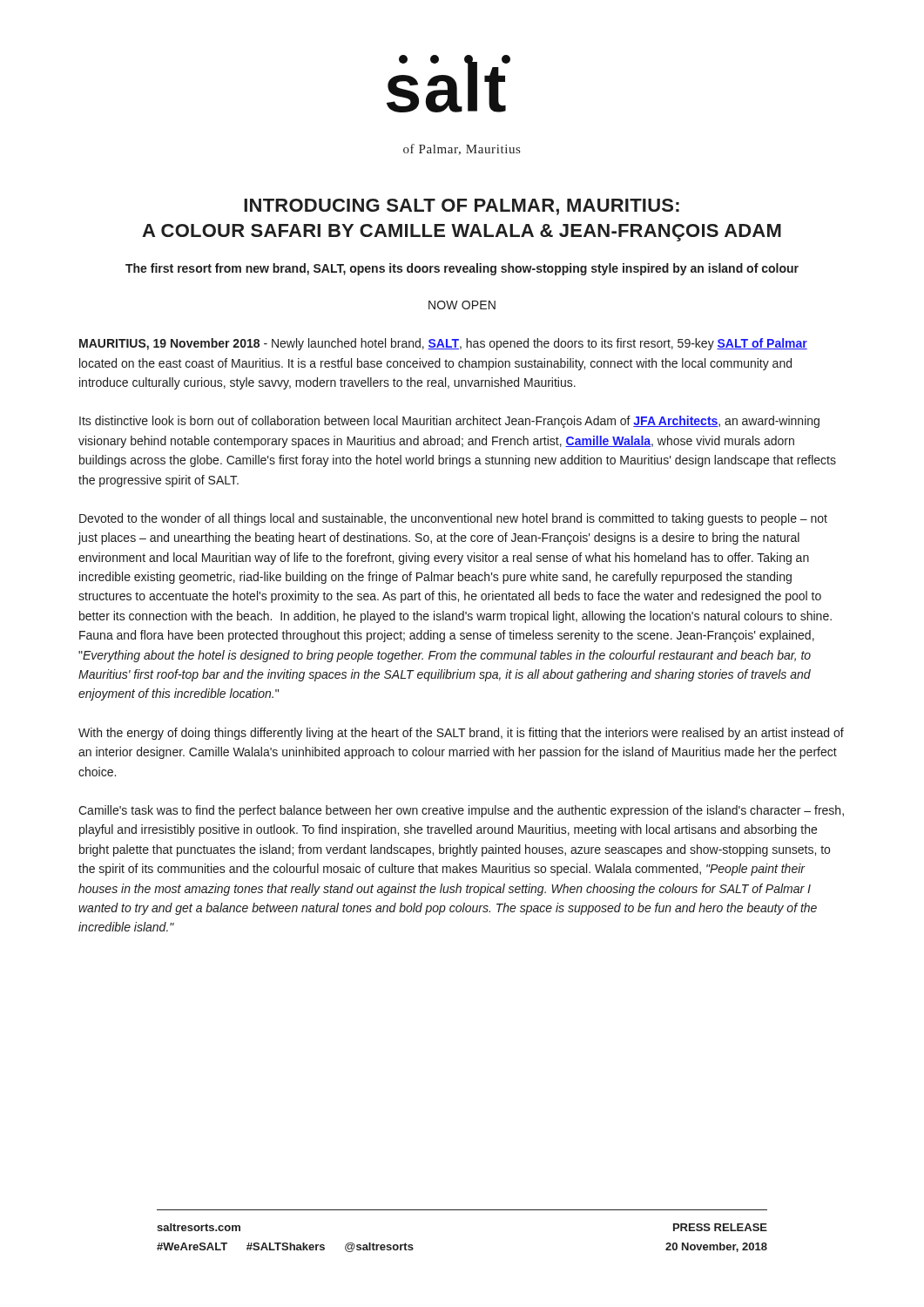Navigate to the passage starting "NOW OPEN"
This screenshot has width=924, height=1307.
click(462, 305)
